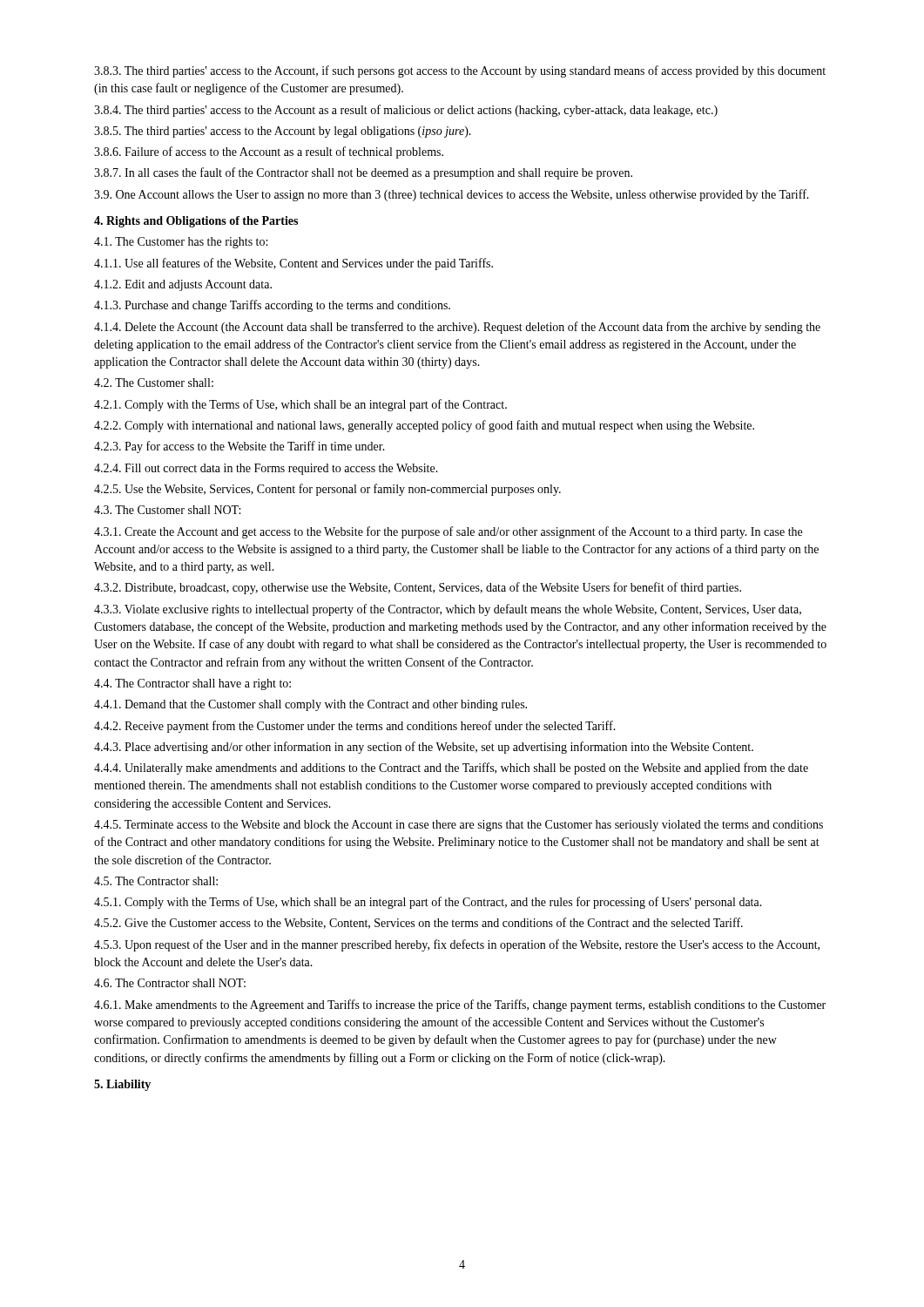This screenshot has height=1307, width=924.
Task: Click the passage that begins "4. The Contractor shall"
Action: (x=193, y=683)
